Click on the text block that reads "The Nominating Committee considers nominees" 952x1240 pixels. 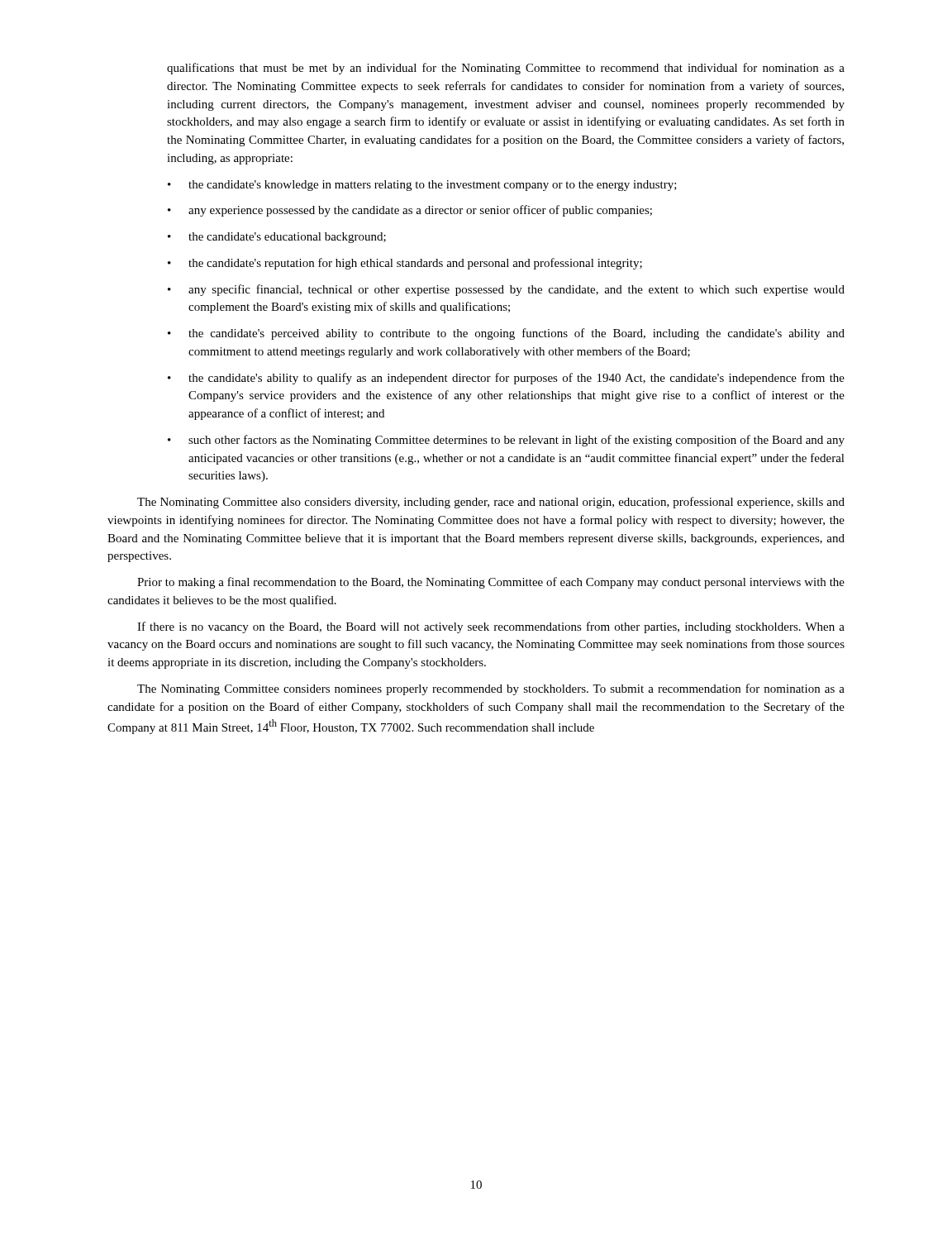click(x=476, y=708)
